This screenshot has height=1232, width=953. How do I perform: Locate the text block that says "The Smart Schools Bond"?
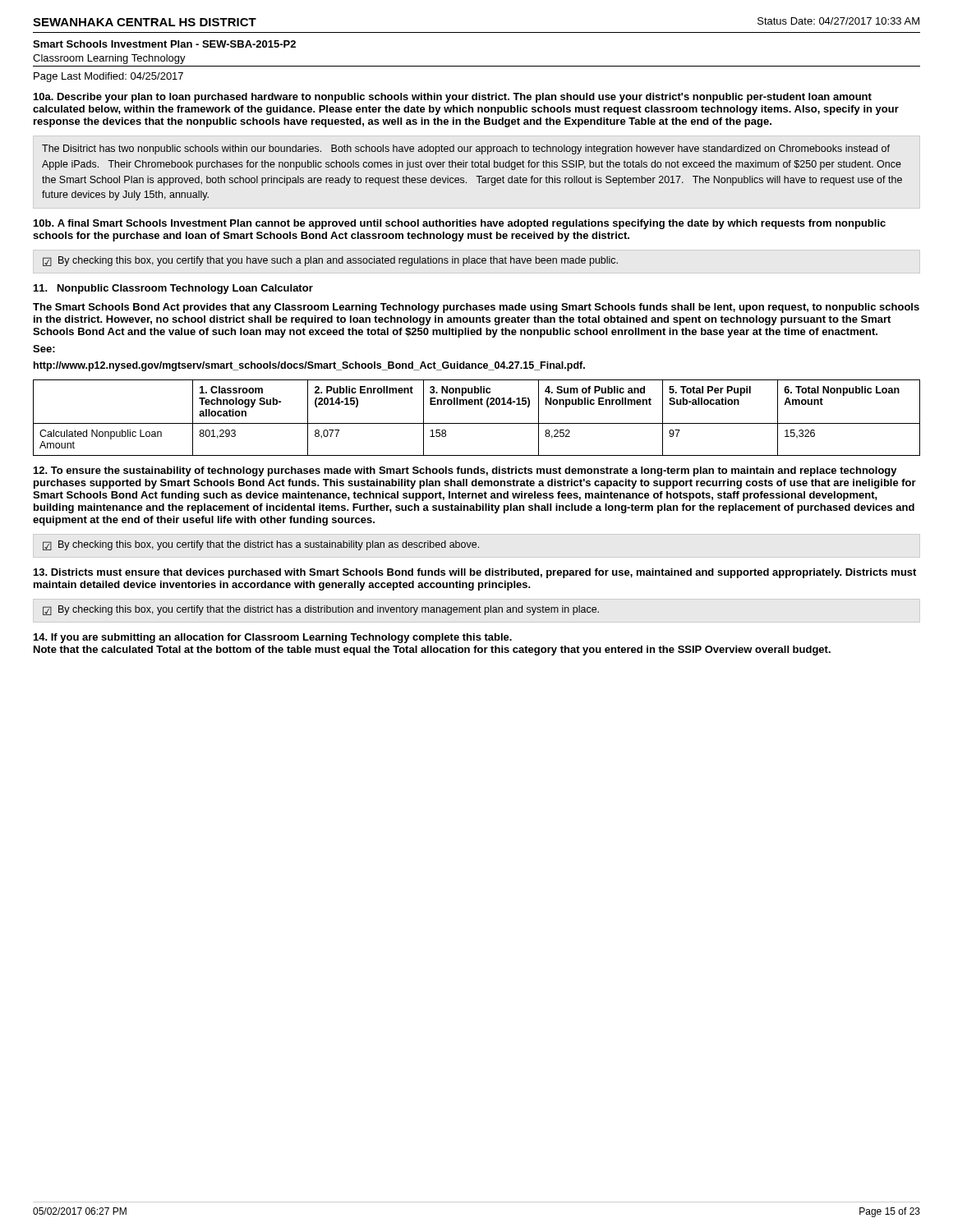coord(476,336)
